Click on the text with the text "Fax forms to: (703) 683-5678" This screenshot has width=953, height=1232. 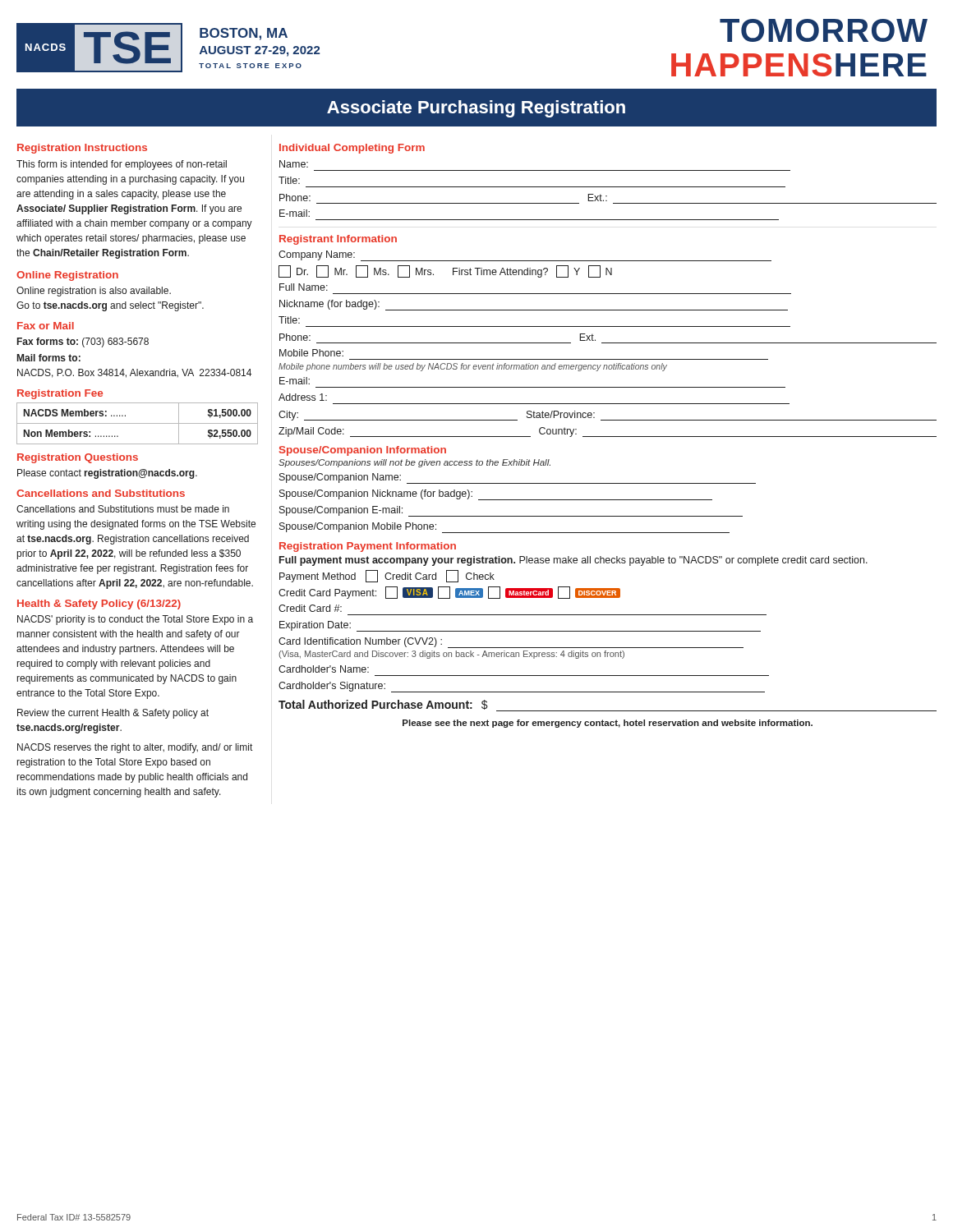tap(83, 342)
